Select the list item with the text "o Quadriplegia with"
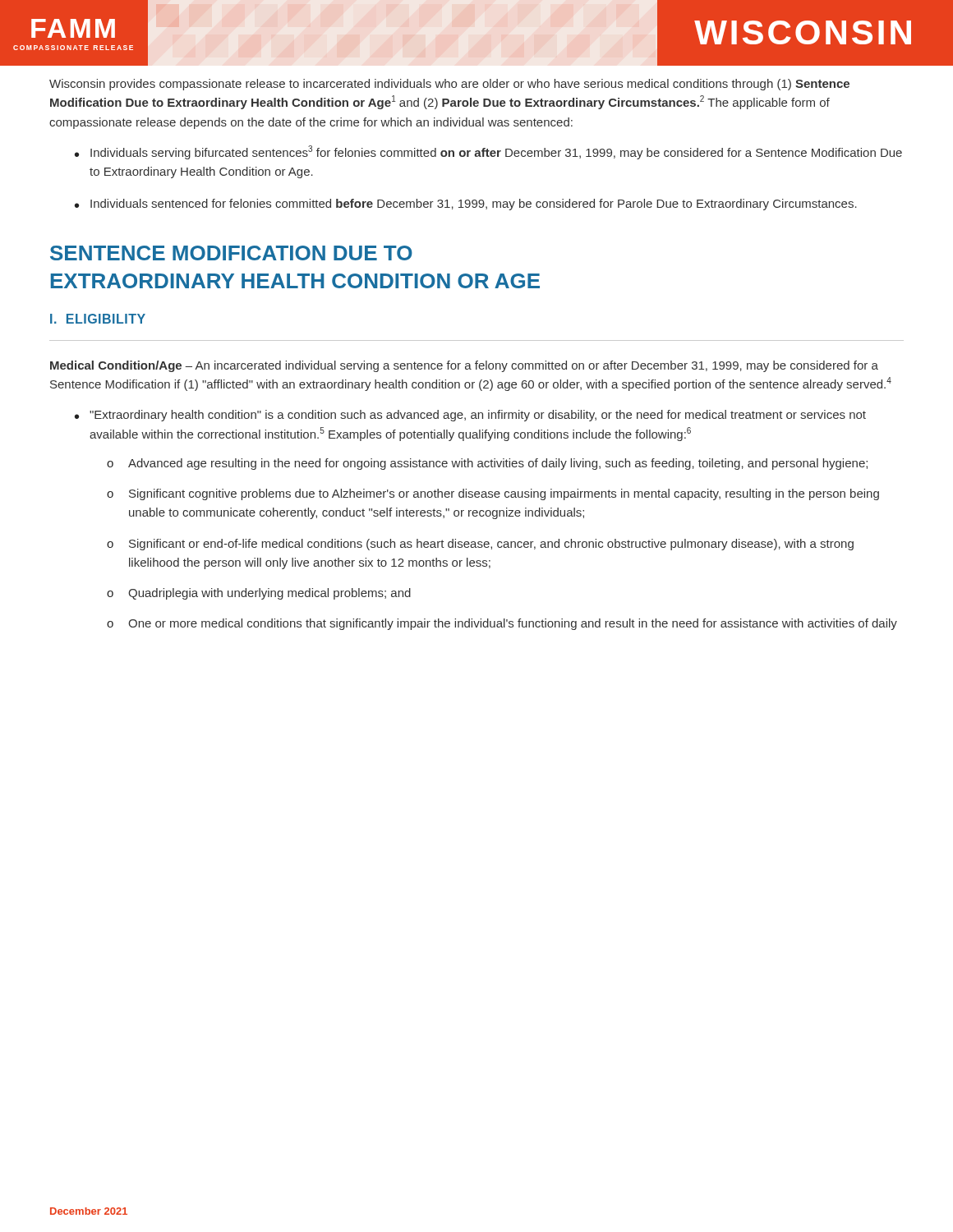Viewport: 953px width, 1232px height. tap(259, 593)
